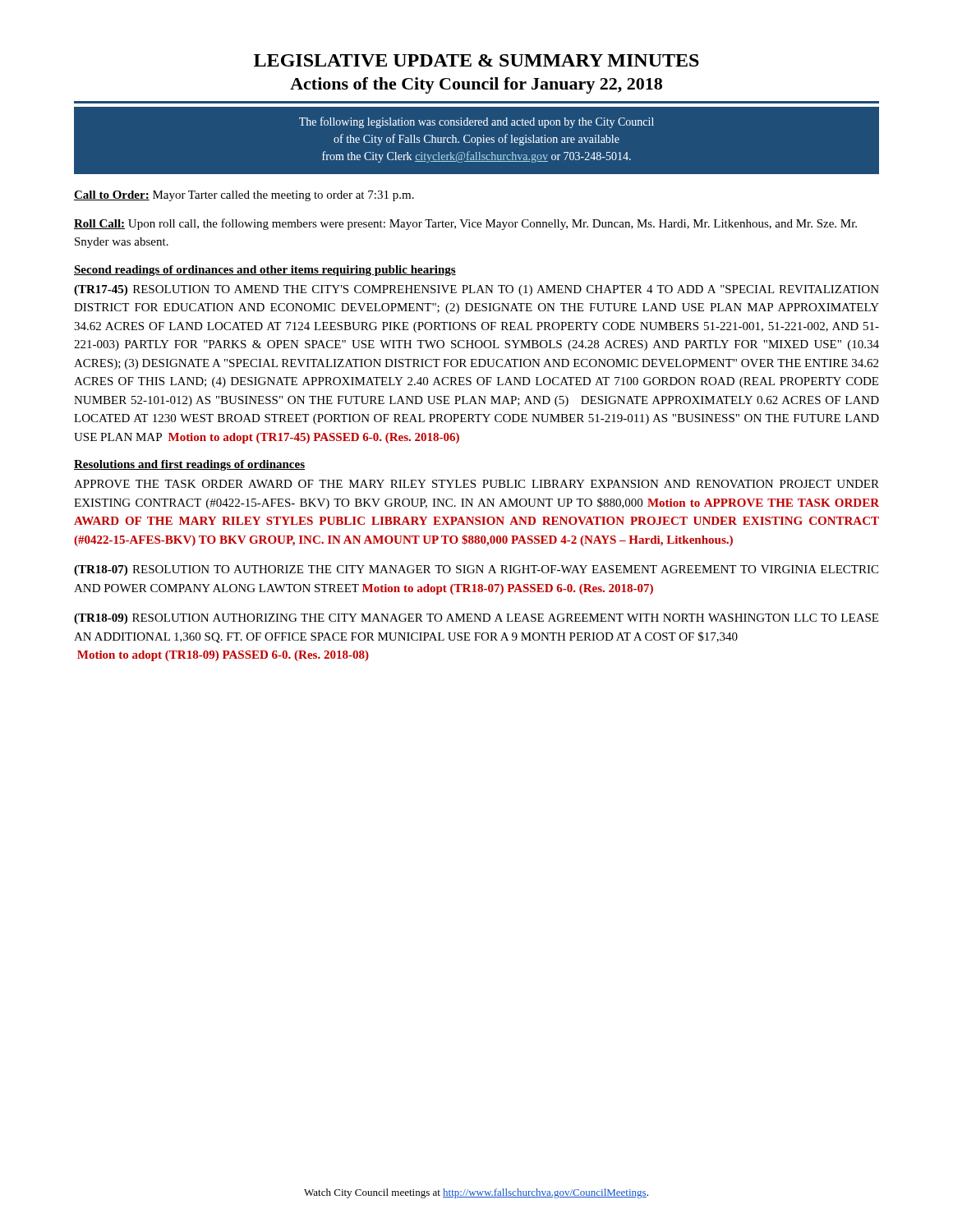The width and height of the screenshot is (953, 1232).
Task: Point to the block beginning "The following legislation was considered and acted upon"
Action: (476, 139)
